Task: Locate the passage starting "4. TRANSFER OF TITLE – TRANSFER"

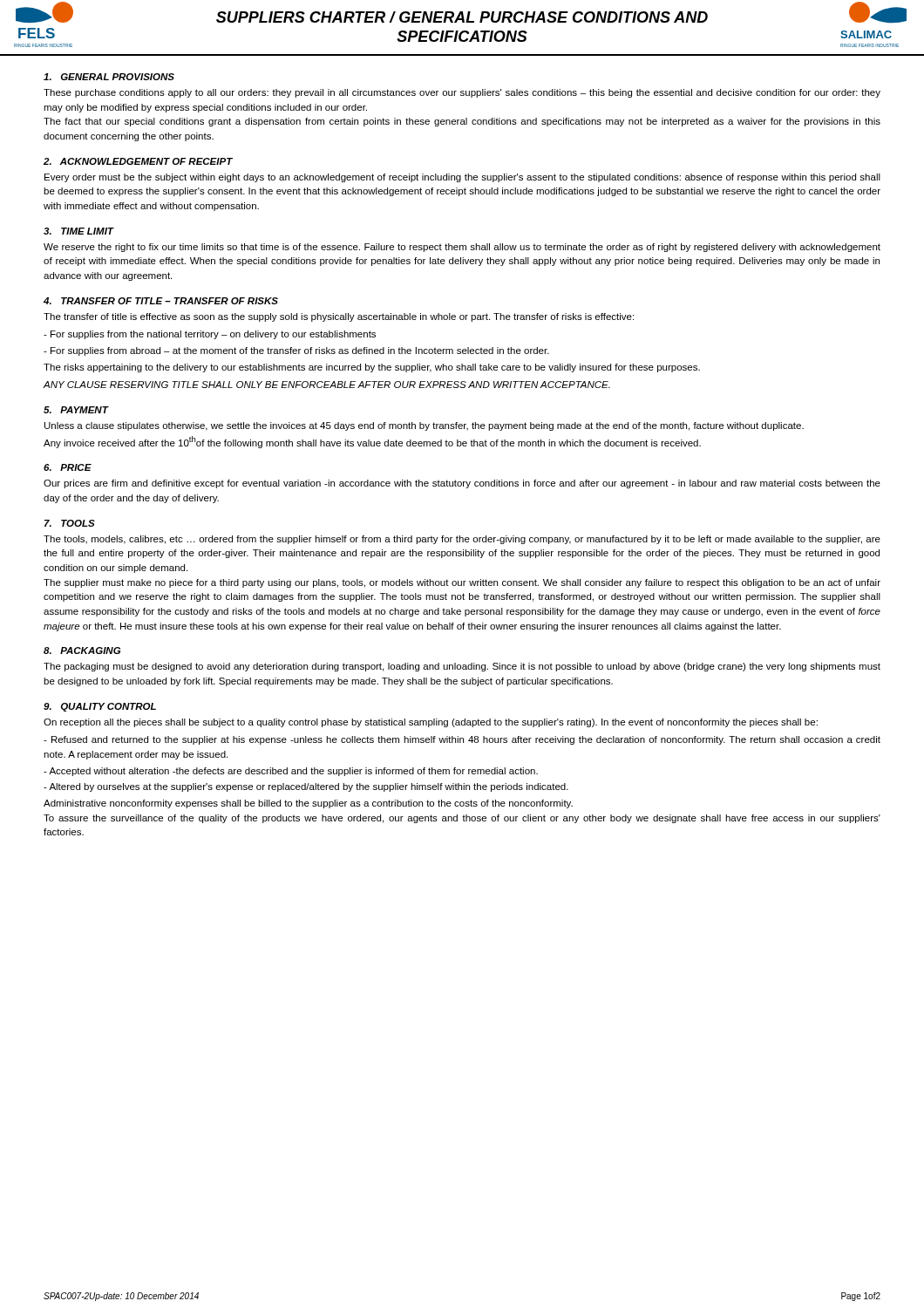Action: click(x=161, y=301)
